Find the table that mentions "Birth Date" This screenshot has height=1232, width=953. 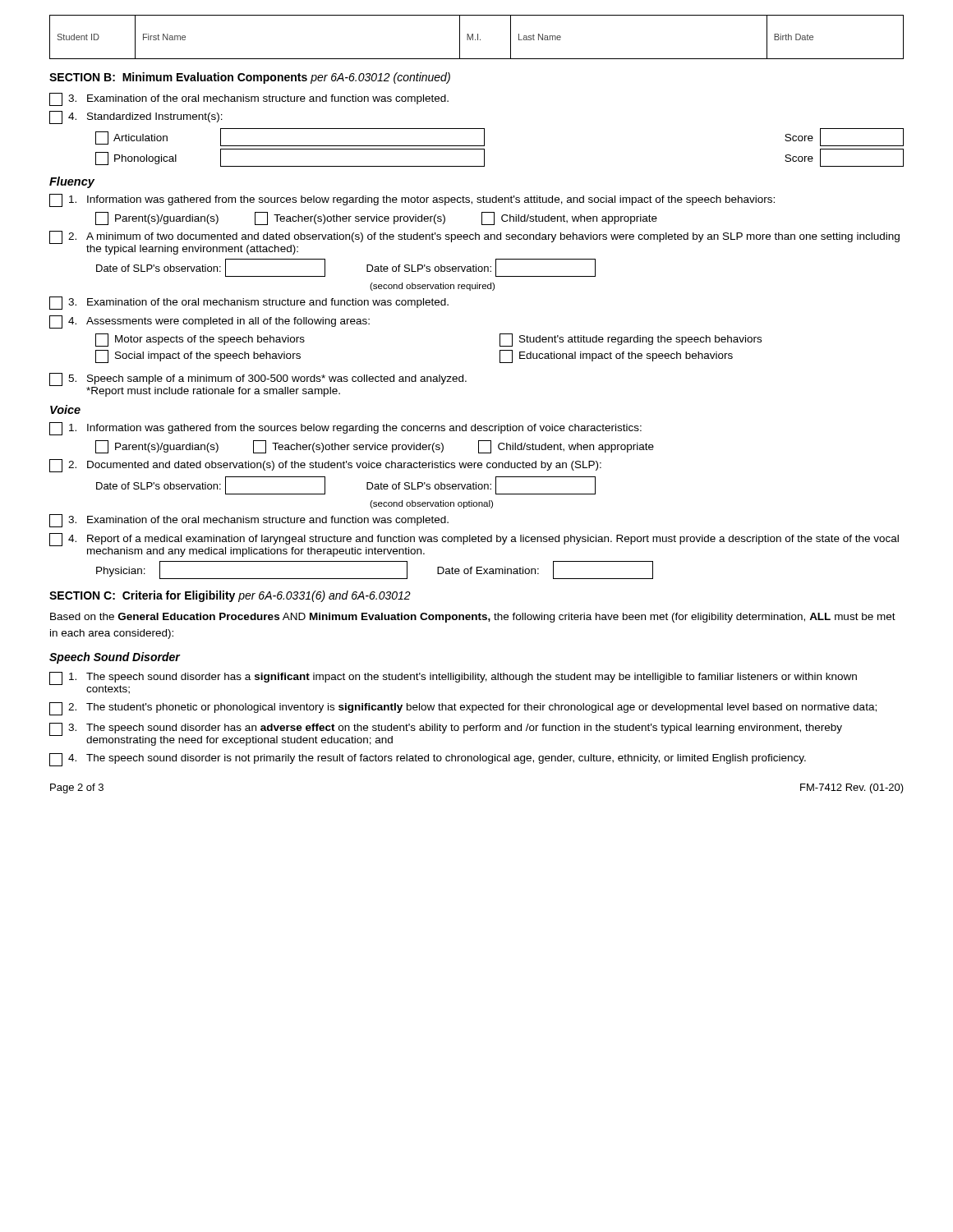click(x=476, y=37)
